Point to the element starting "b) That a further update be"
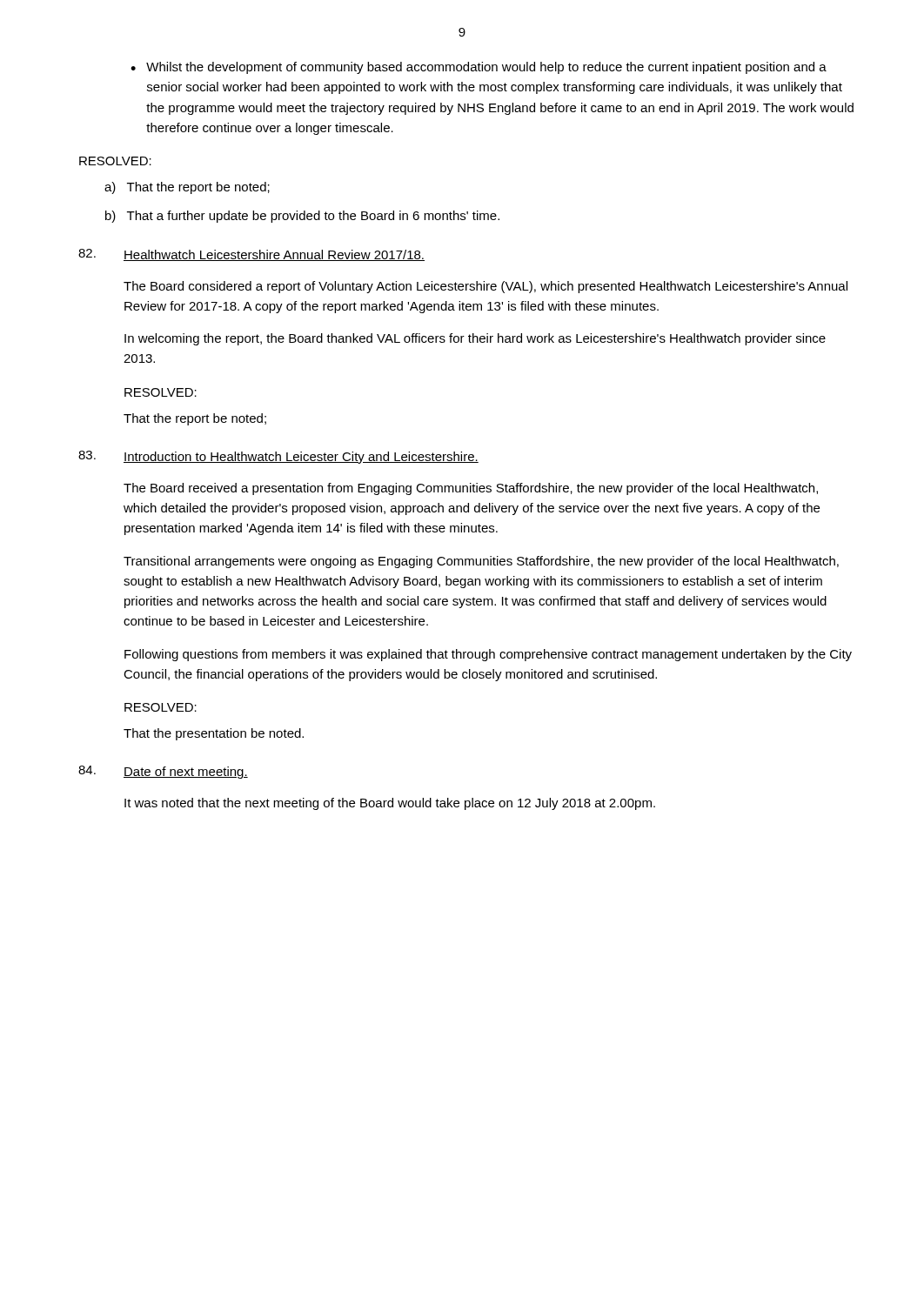Screen dimensions: 1305x924 pyautogui.click(x=303, y=216)
